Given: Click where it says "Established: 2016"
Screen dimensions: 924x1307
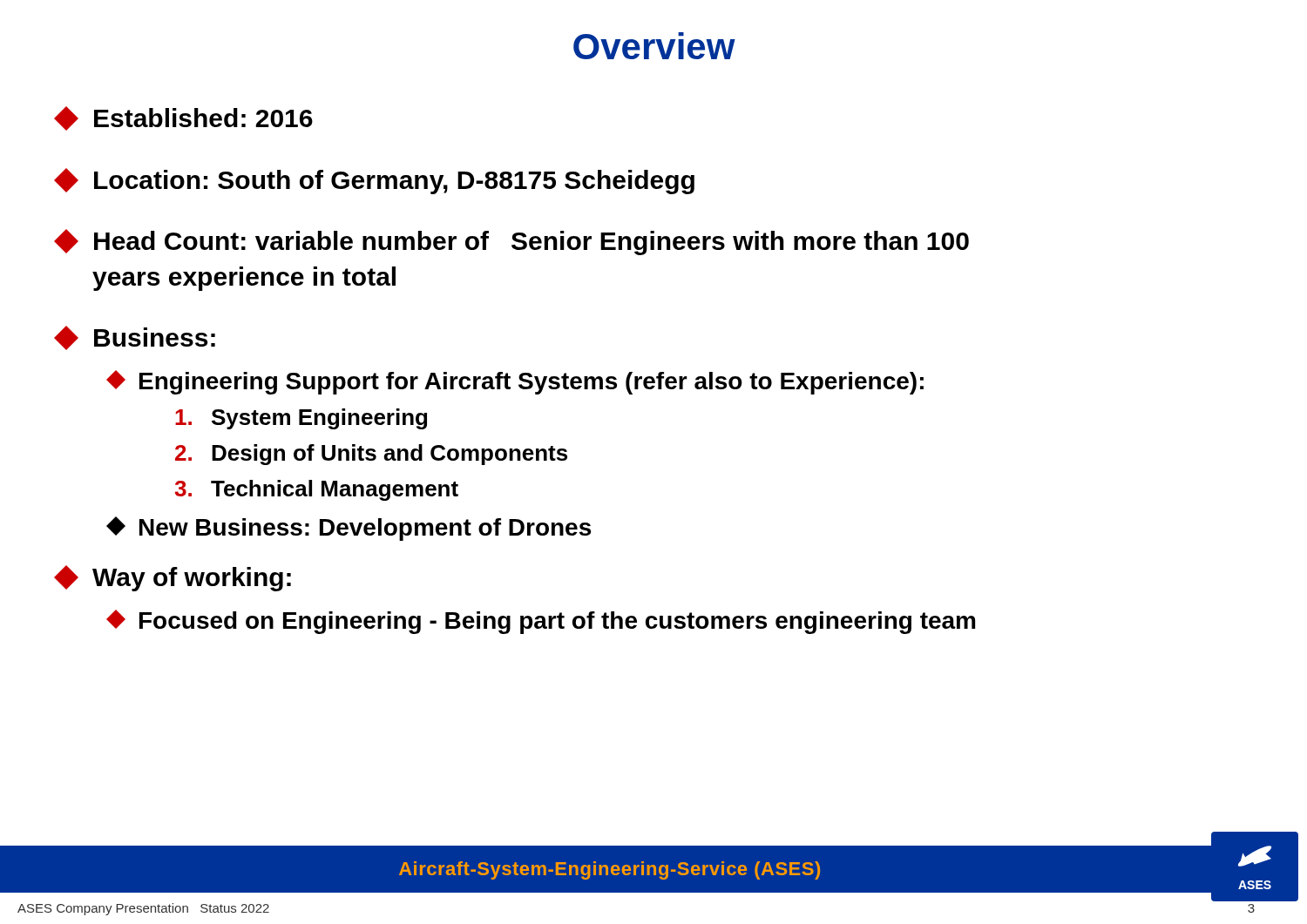Looking at the screenshot, I should [183, 119].
